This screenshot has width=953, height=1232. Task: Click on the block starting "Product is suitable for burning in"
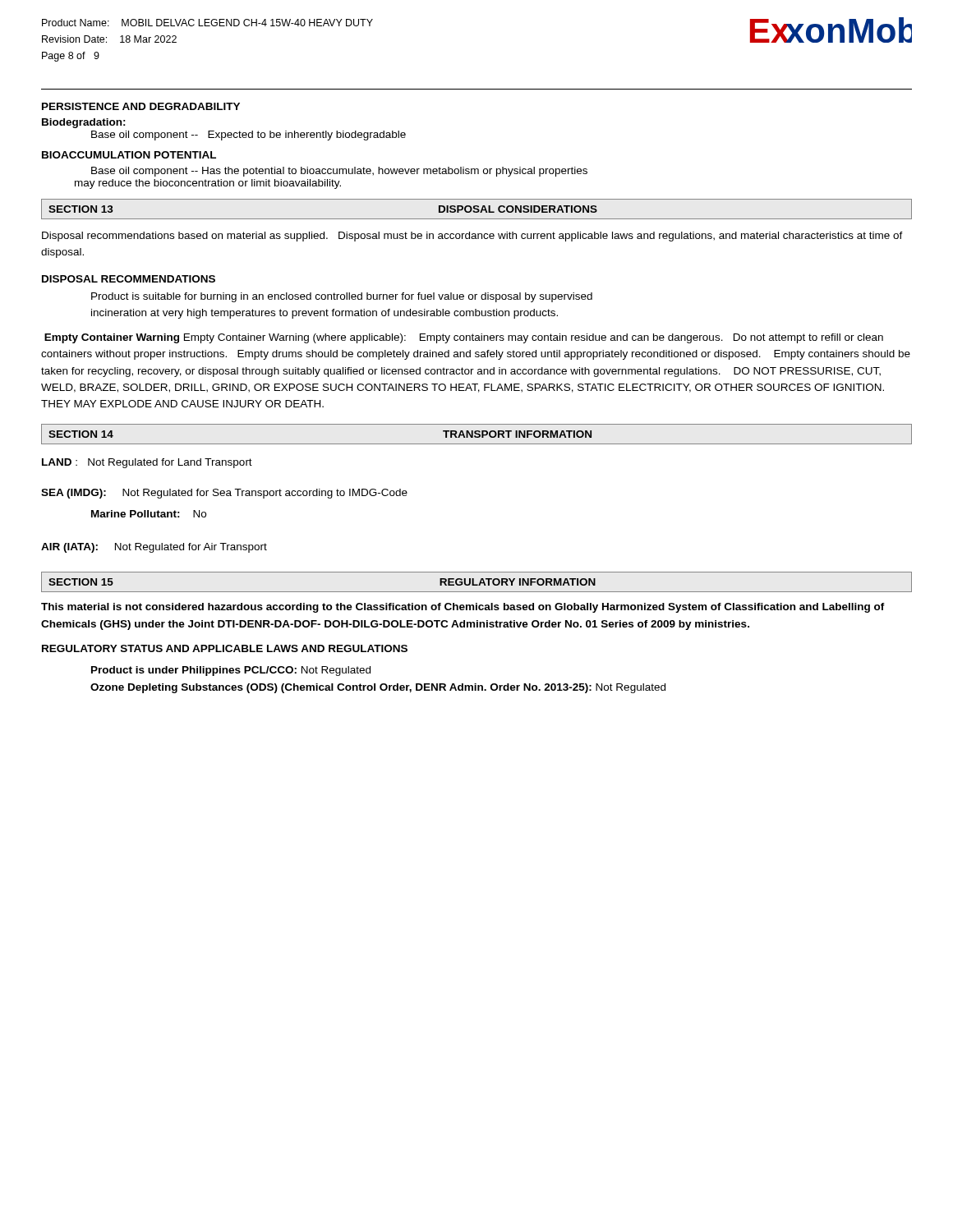click(x=342, y=305)
